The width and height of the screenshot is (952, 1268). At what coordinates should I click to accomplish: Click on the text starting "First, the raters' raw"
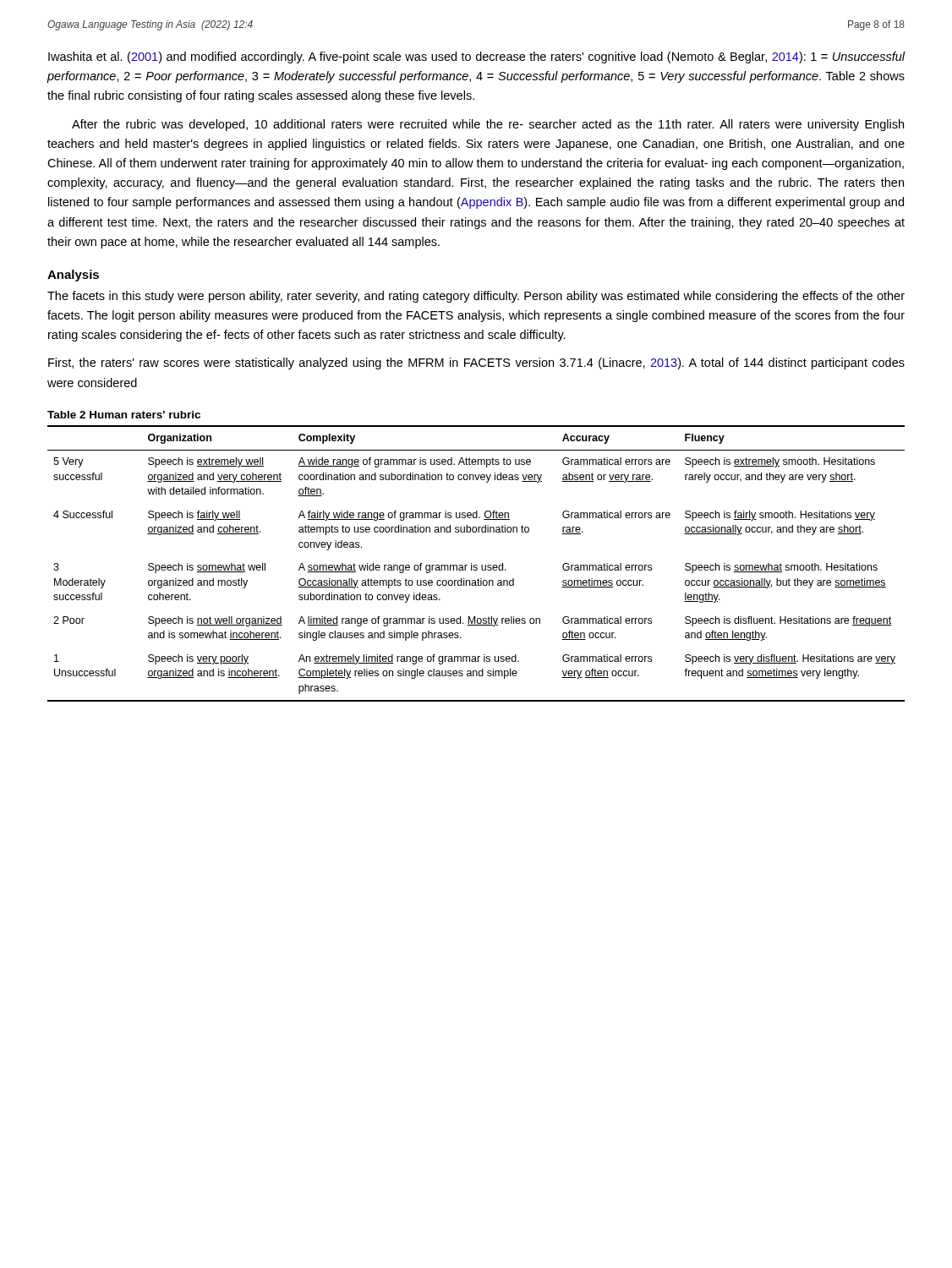pos(476,373)
